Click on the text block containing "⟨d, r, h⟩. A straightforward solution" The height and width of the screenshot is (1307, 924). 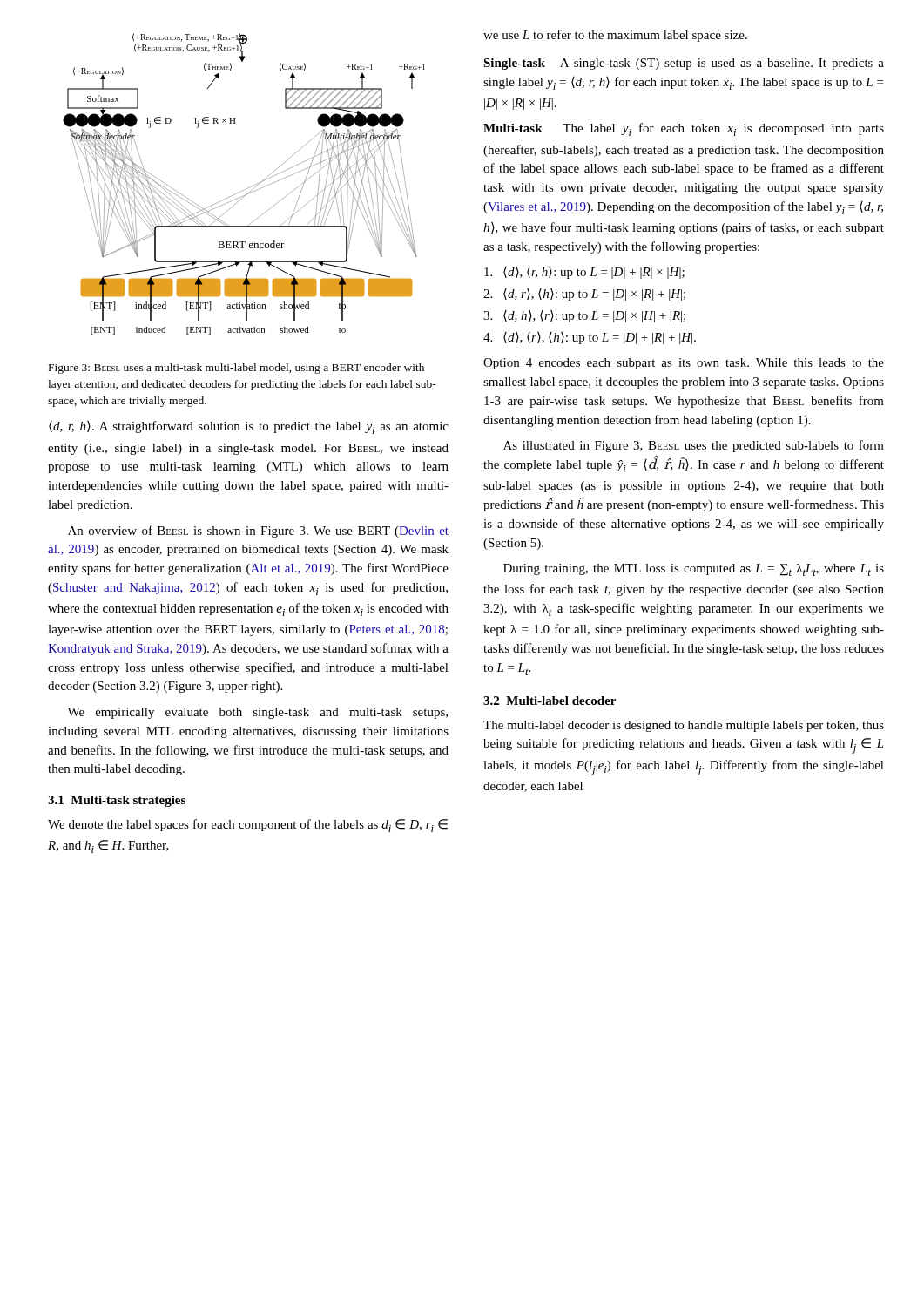click(x=248, y=466)
